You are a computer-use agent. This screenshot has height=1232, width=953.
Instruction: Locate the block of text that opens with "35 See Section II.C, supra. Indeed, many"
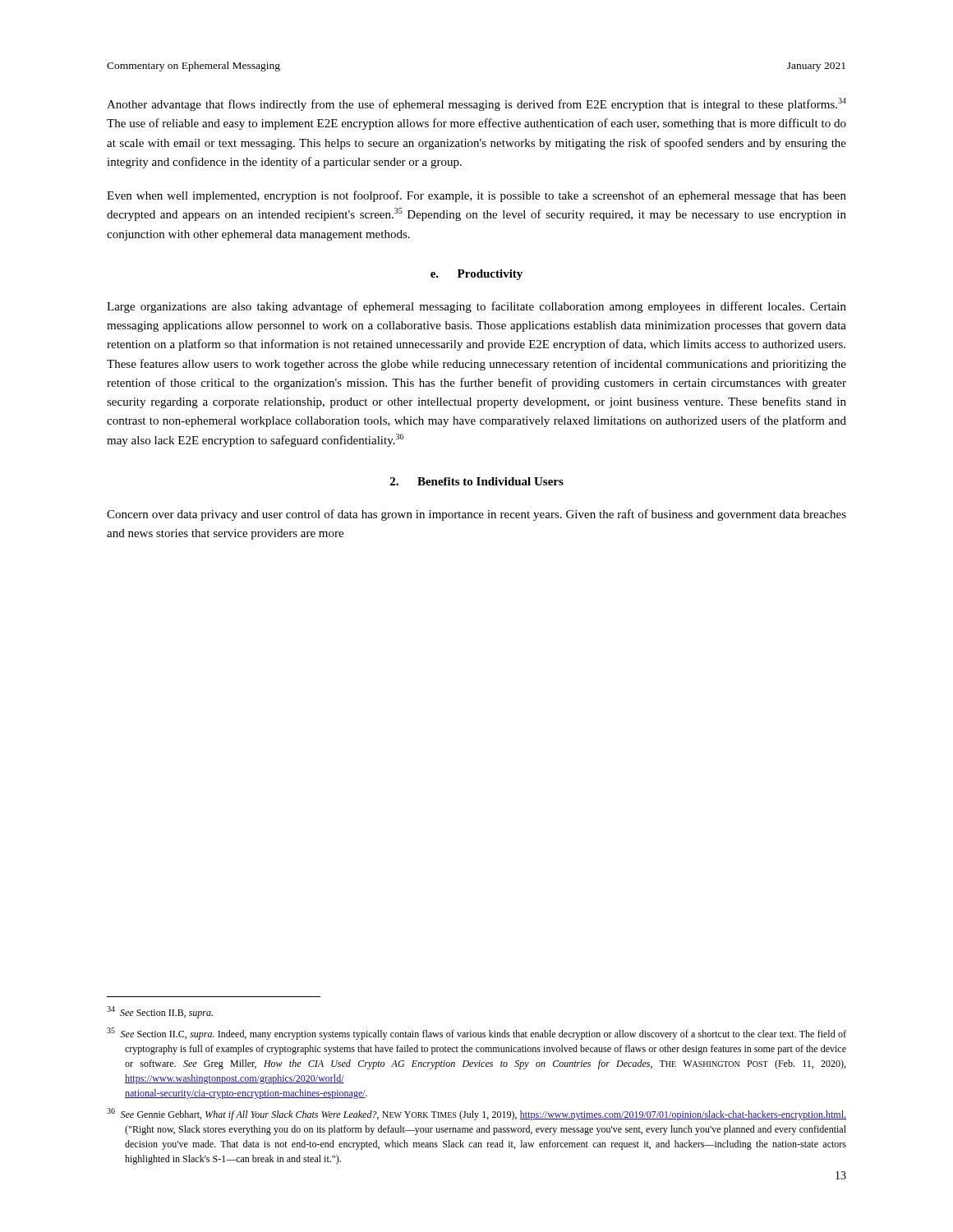(x=476, y=1063)
